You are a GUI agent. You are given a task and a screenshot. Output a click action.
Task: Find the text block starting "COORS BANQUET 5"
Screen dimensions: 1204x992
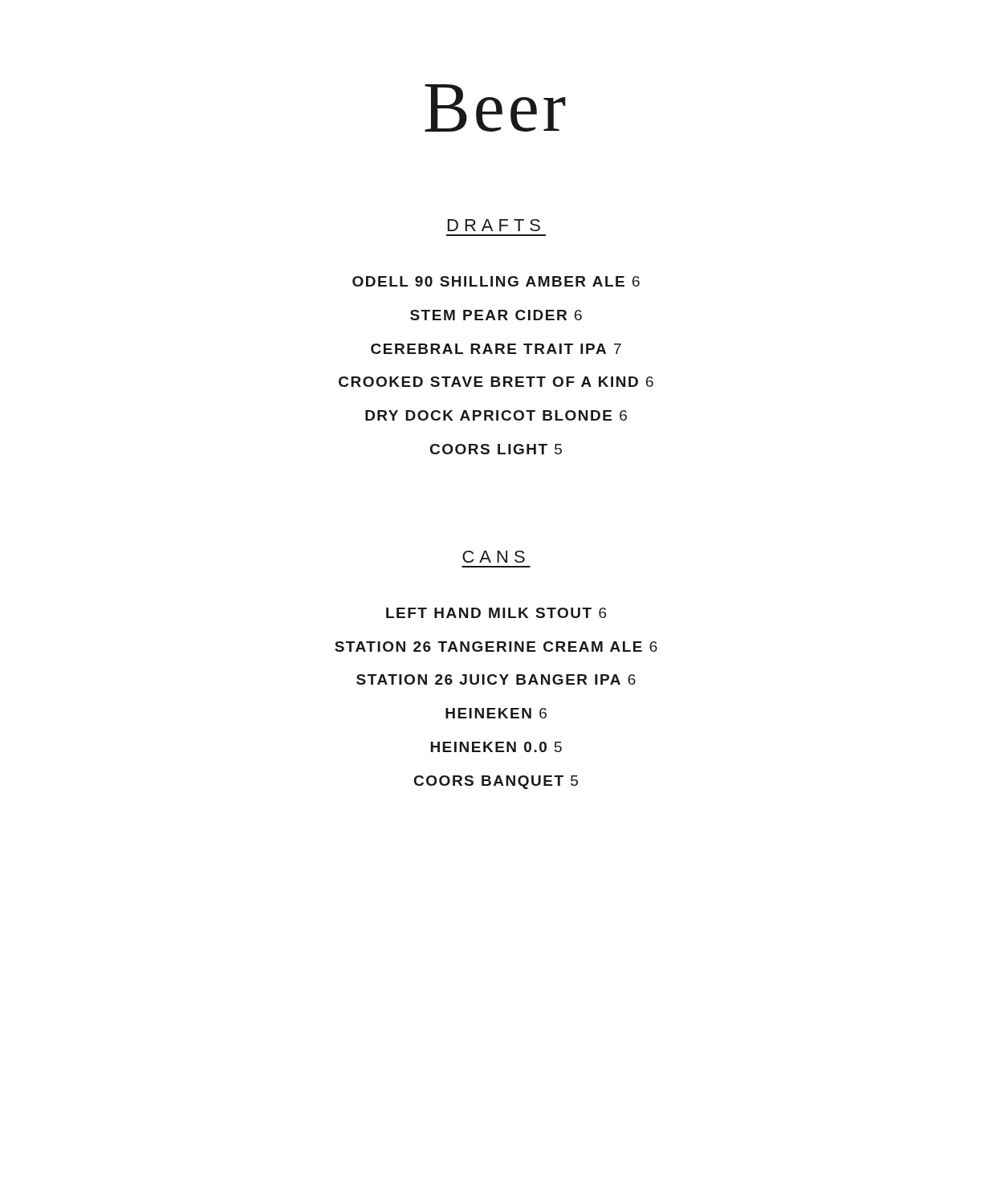(496, 780)
